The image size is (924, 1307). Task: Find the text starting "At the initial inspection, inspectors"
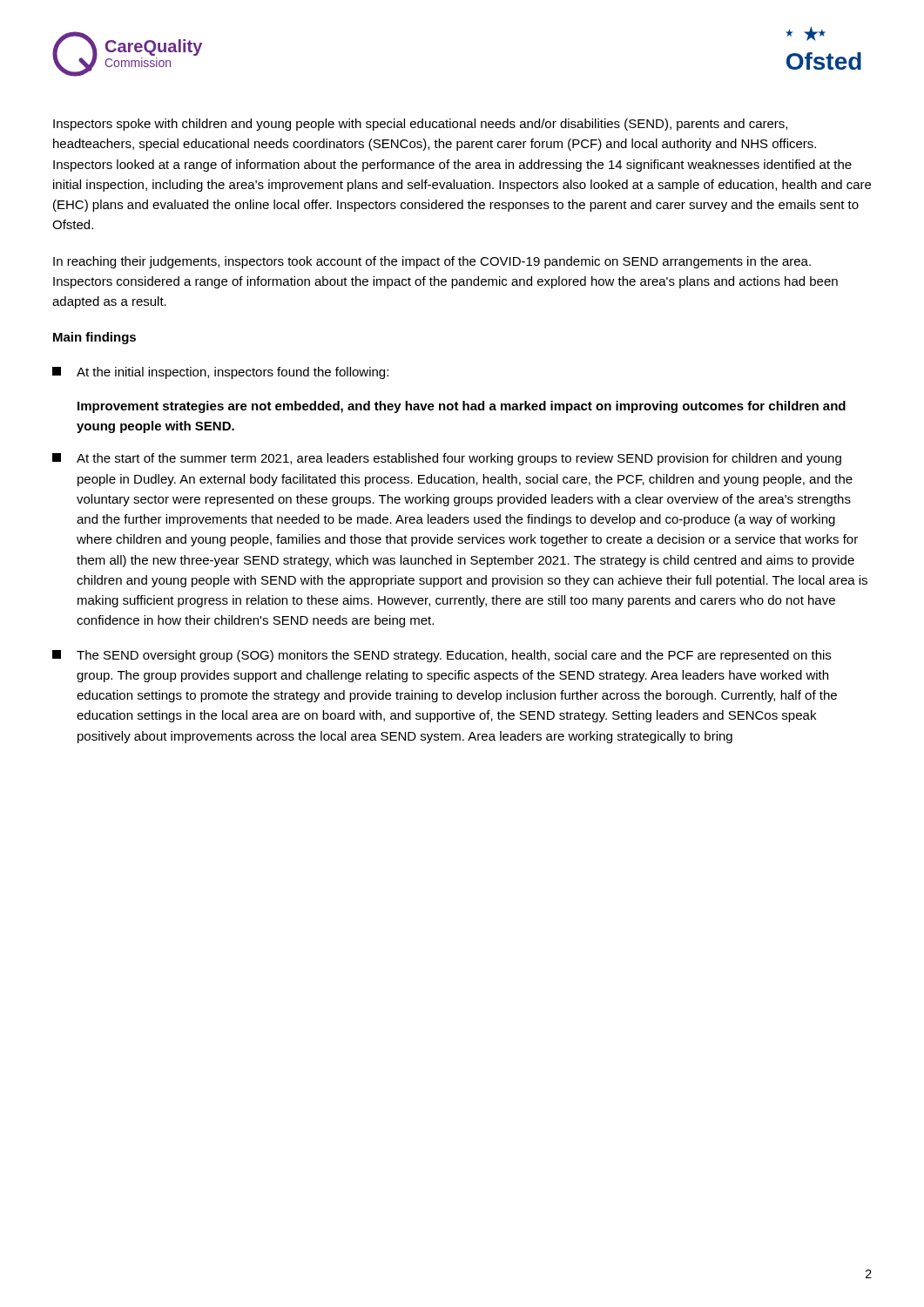tap(220, 373)
